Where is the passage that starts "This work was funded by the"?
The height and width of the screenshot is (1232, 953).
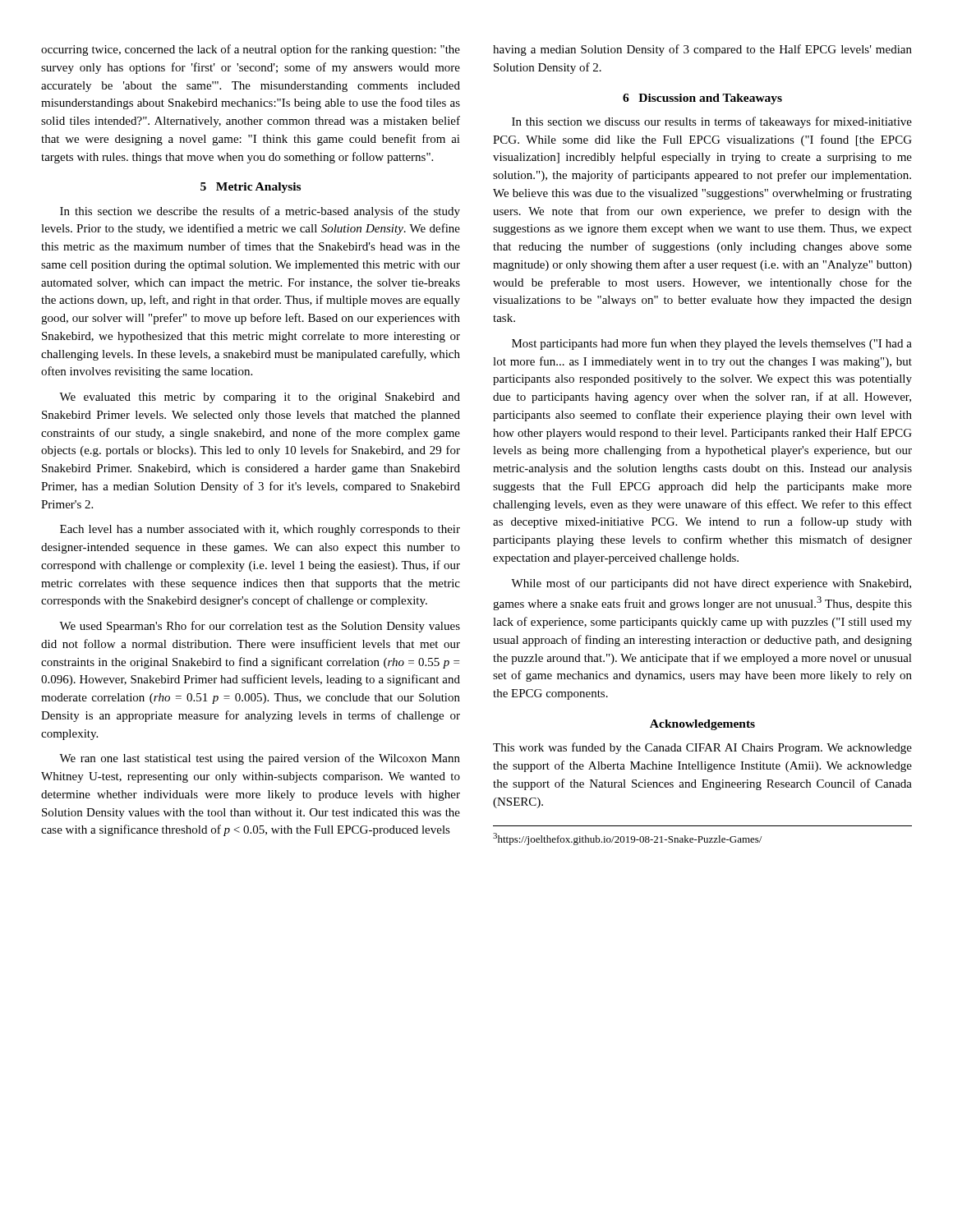702,775
